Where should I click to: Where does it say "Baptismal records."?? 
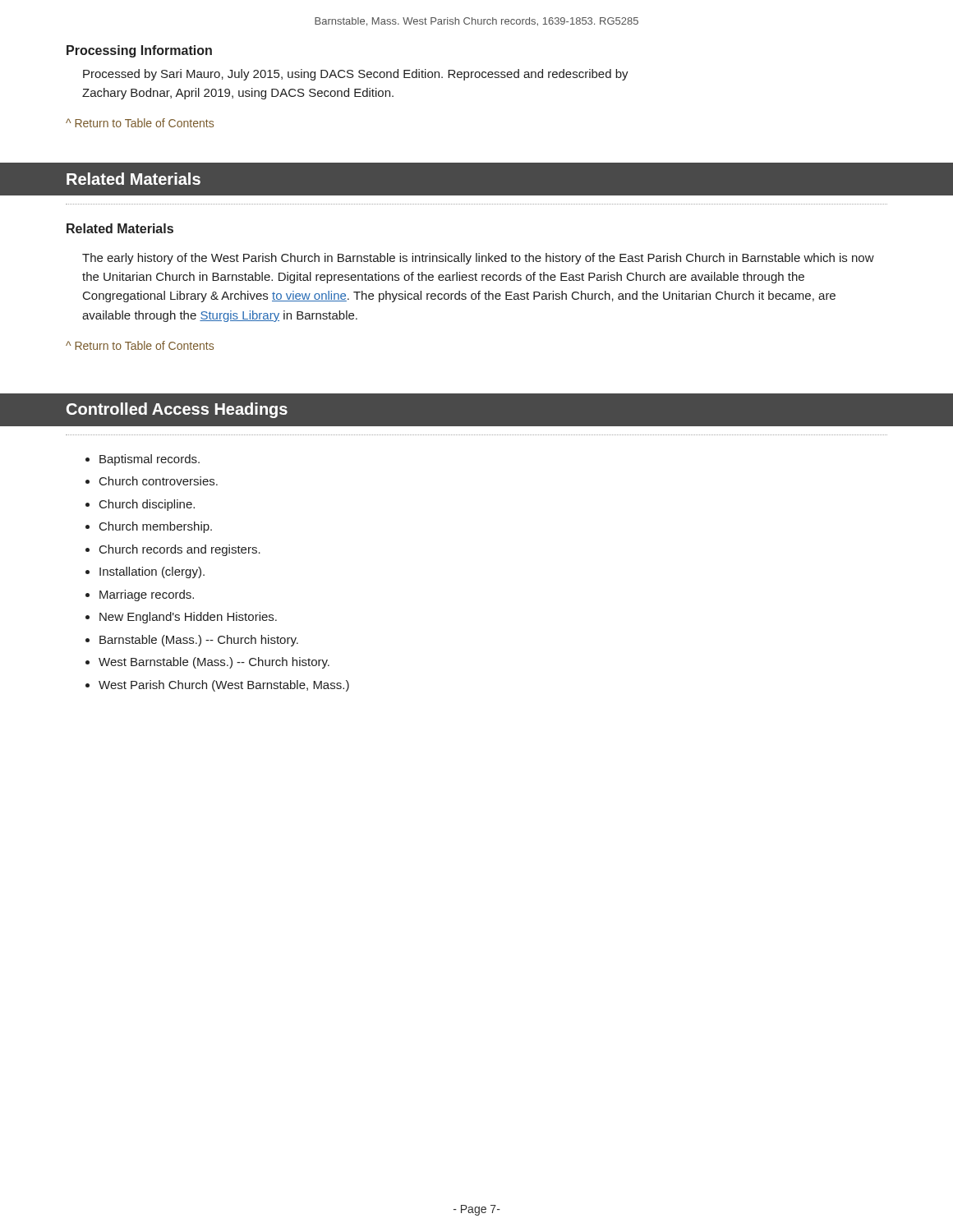click(x=150, y=459)
